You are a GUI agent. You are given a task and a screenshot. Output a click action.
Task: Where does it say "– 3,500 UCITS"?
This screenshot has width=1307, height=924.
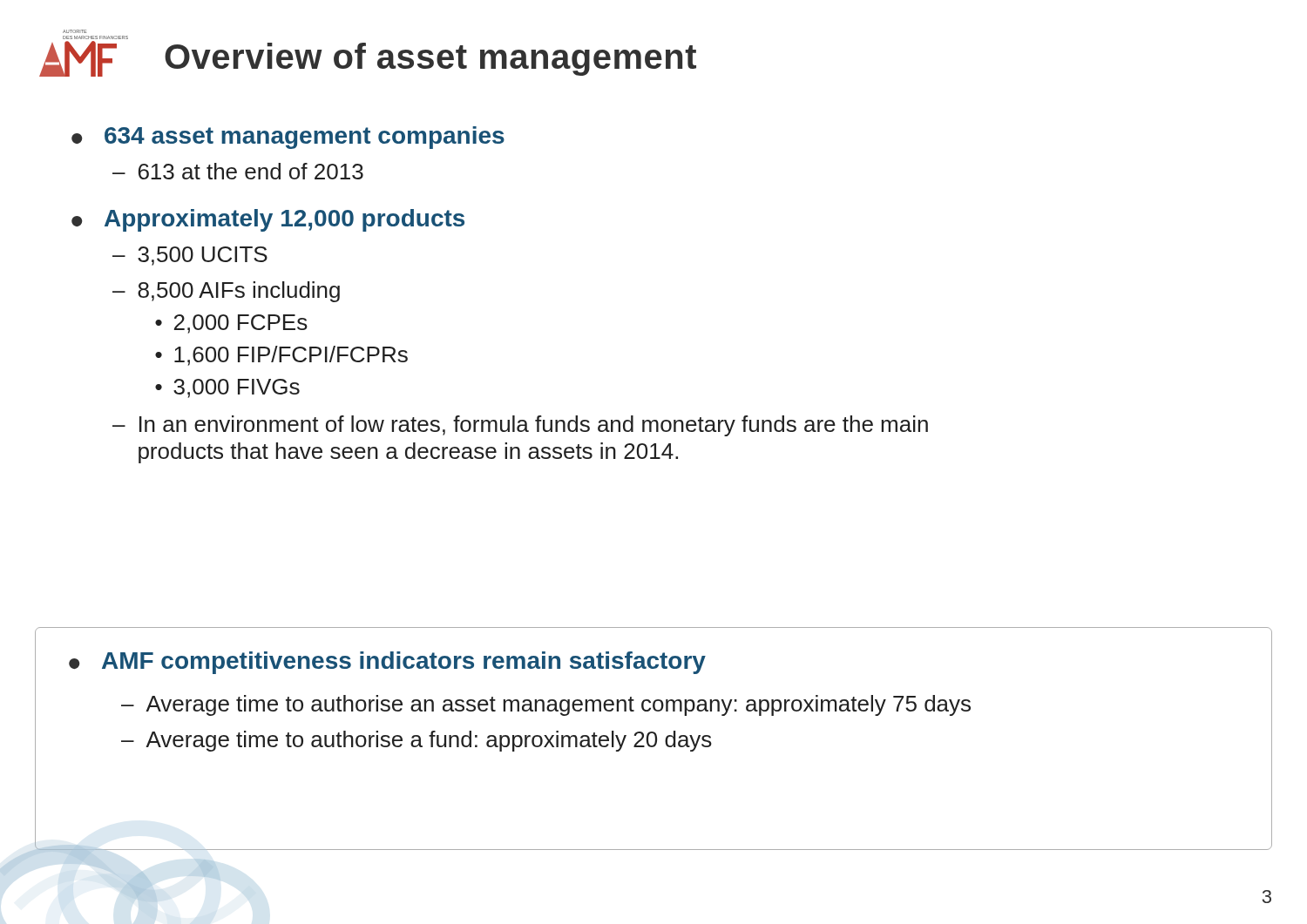pos(190,255)
